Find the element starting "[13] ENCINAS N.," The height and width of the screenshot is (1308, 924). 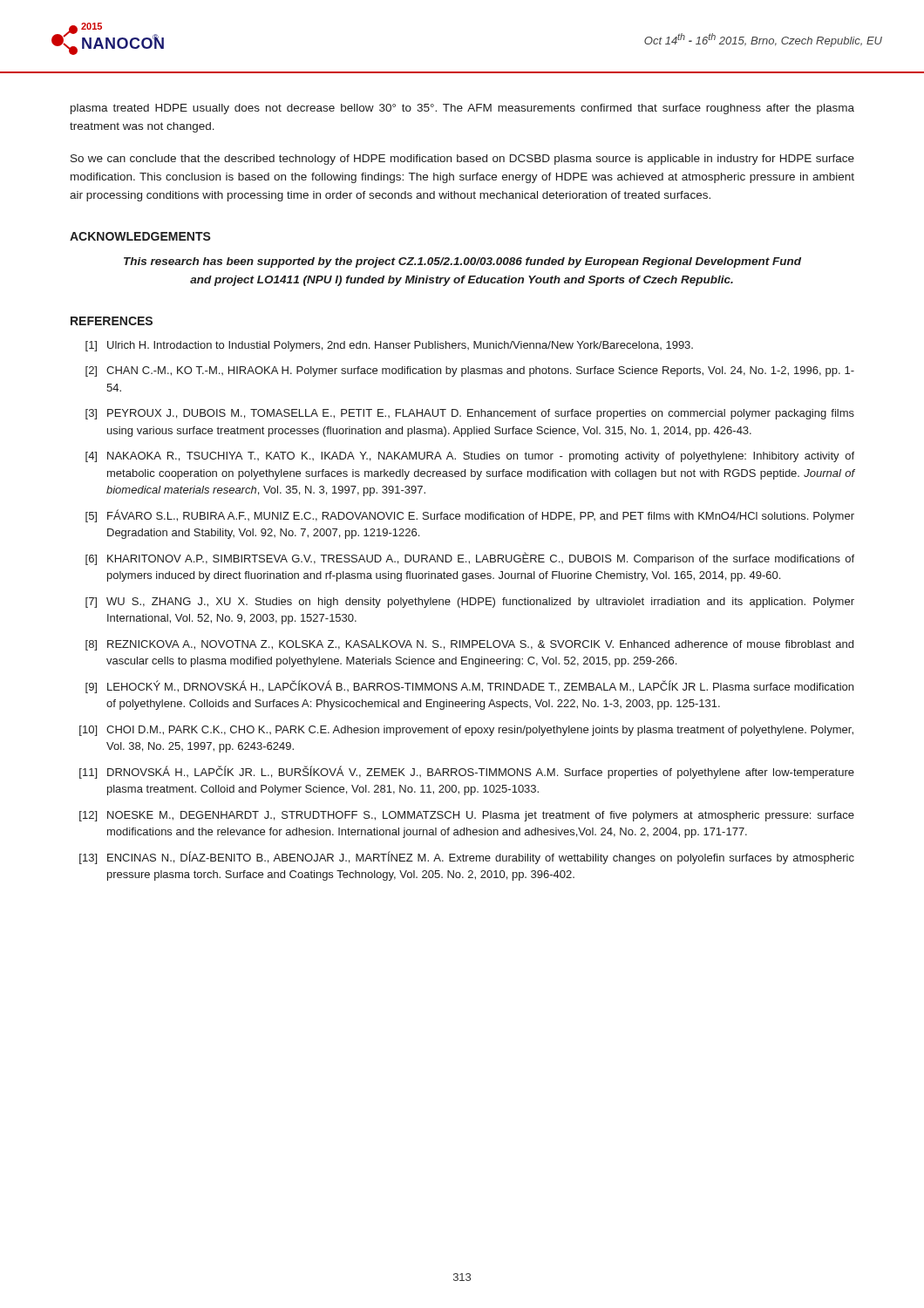(462, 866)
